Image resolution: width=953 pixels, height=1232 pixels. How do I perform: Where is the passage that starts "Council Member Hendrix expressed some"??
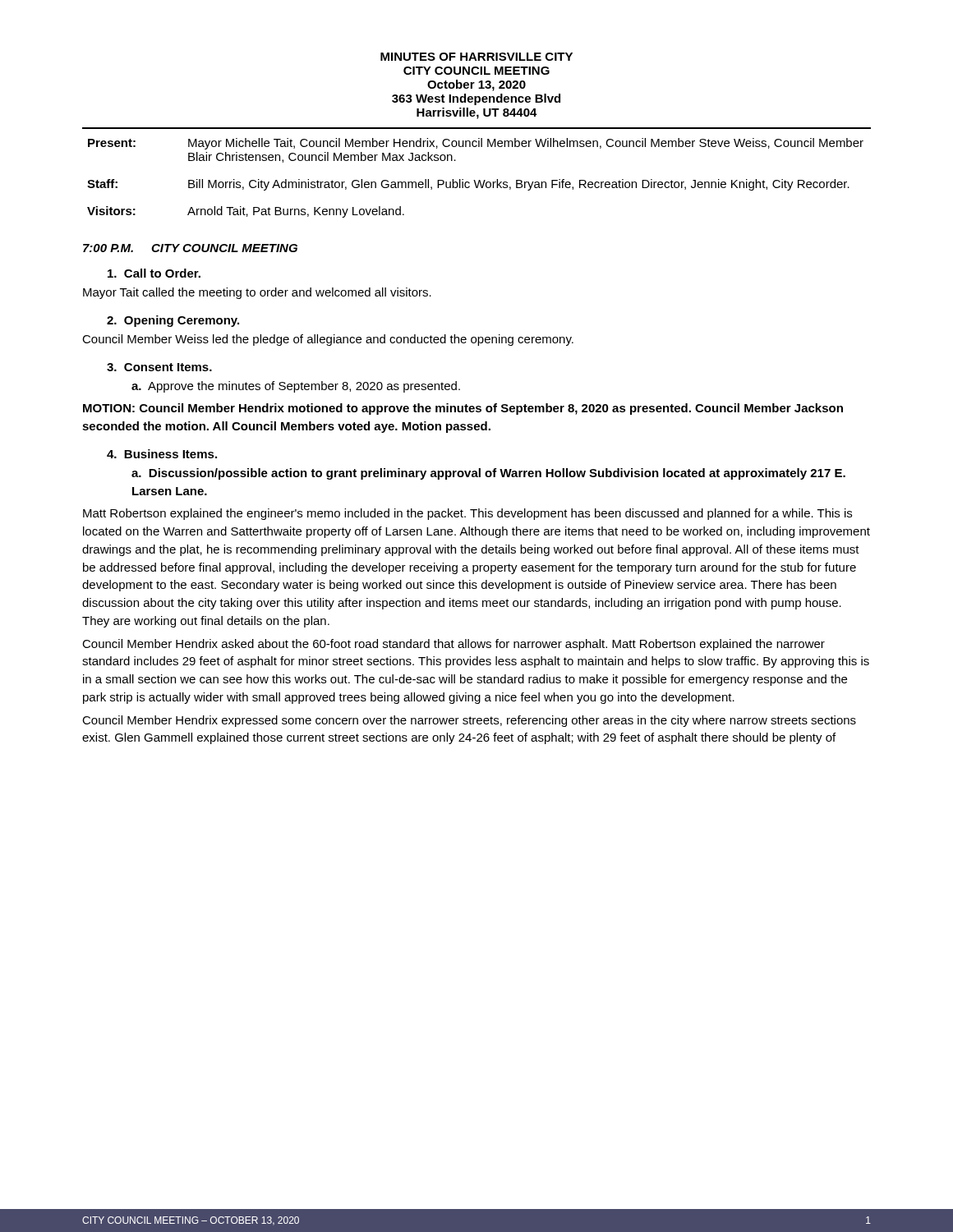[x=469, y=728]
